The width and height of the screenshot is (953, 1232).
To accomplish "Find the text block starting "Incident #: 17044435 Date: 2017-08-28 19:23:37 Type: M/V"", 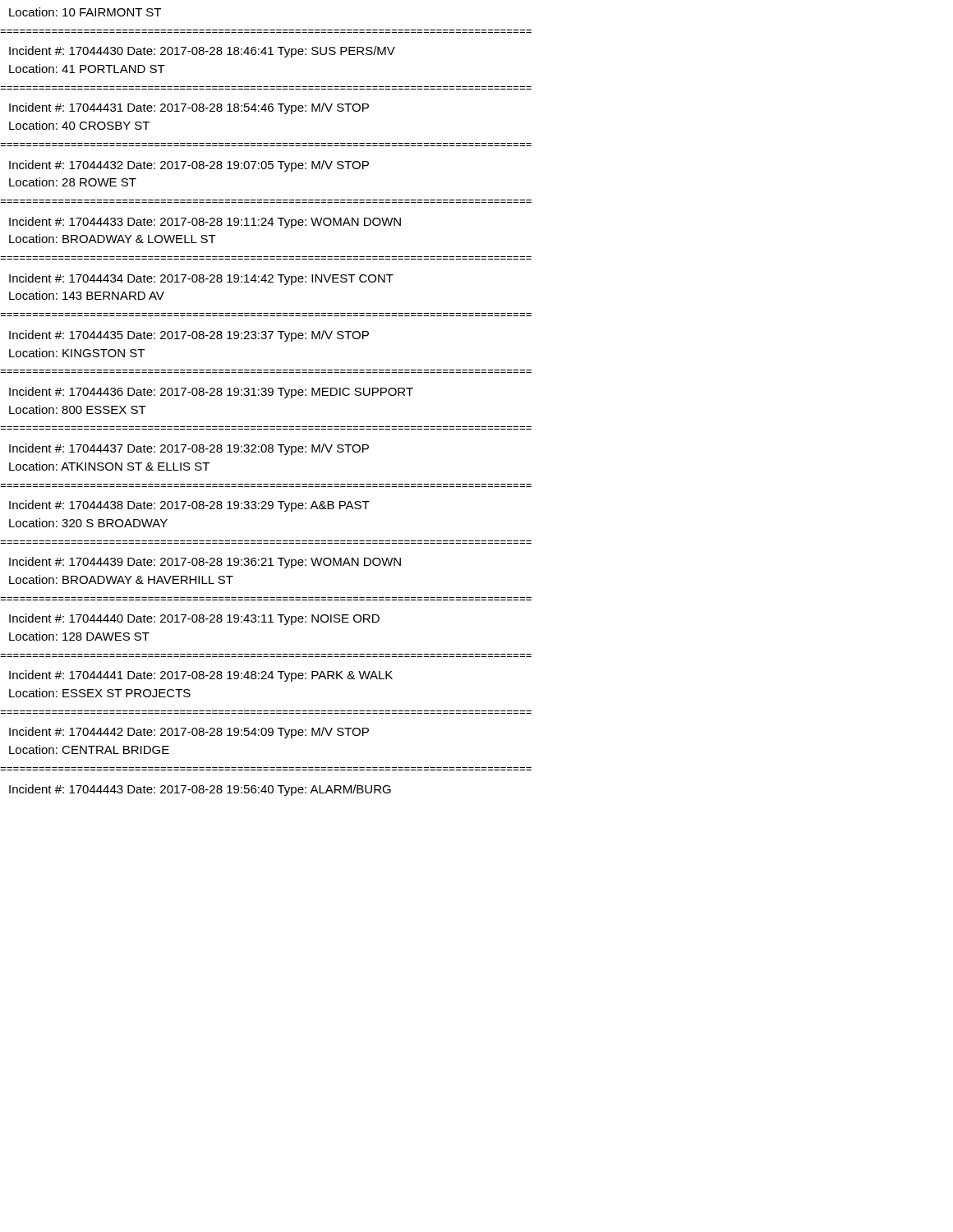I will [x=189, y=336].
